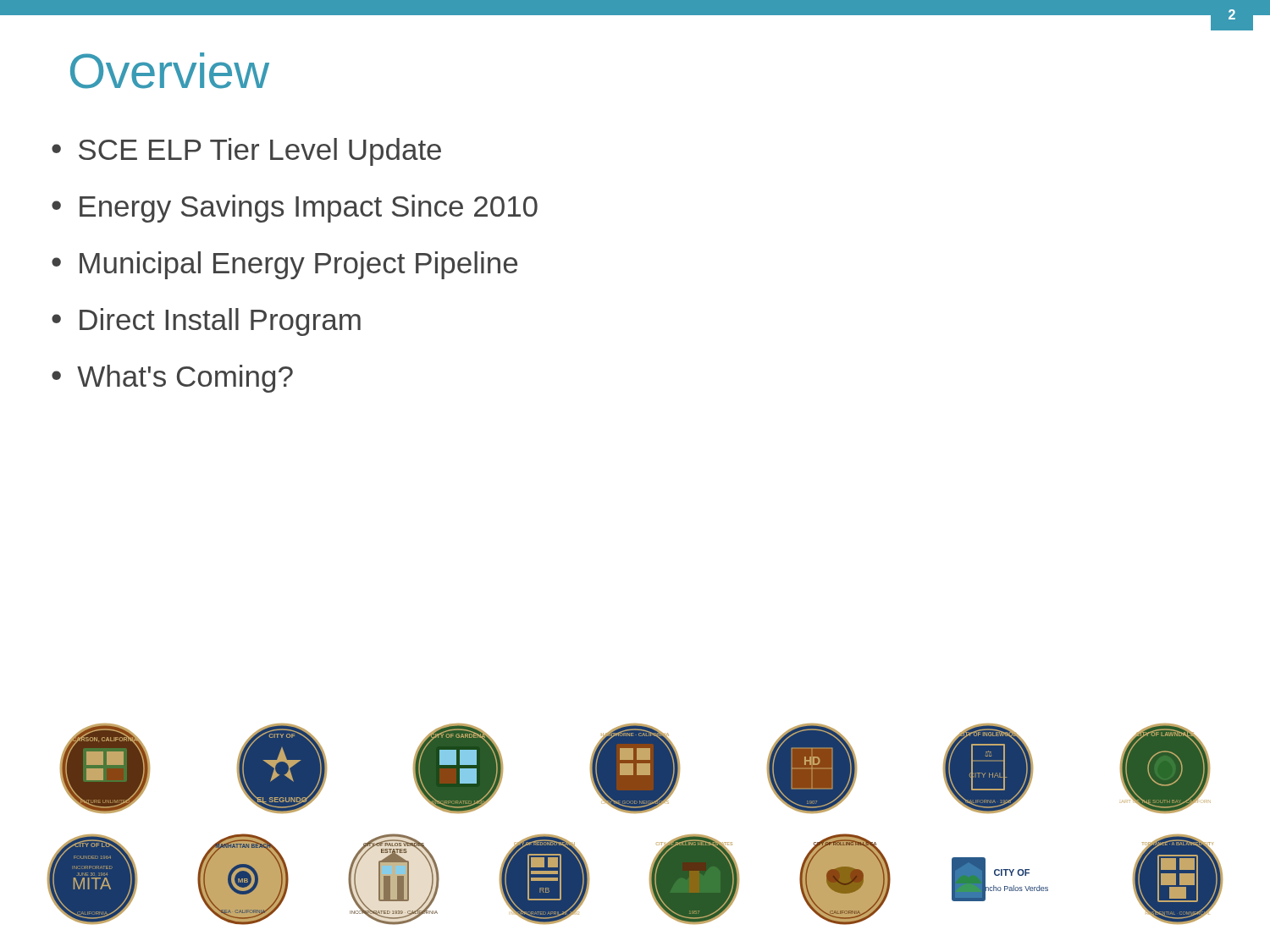Select the list item with the text "• What's Coming?"
The height and width of the screenshot is (952, 1270).
pos(172,376)
